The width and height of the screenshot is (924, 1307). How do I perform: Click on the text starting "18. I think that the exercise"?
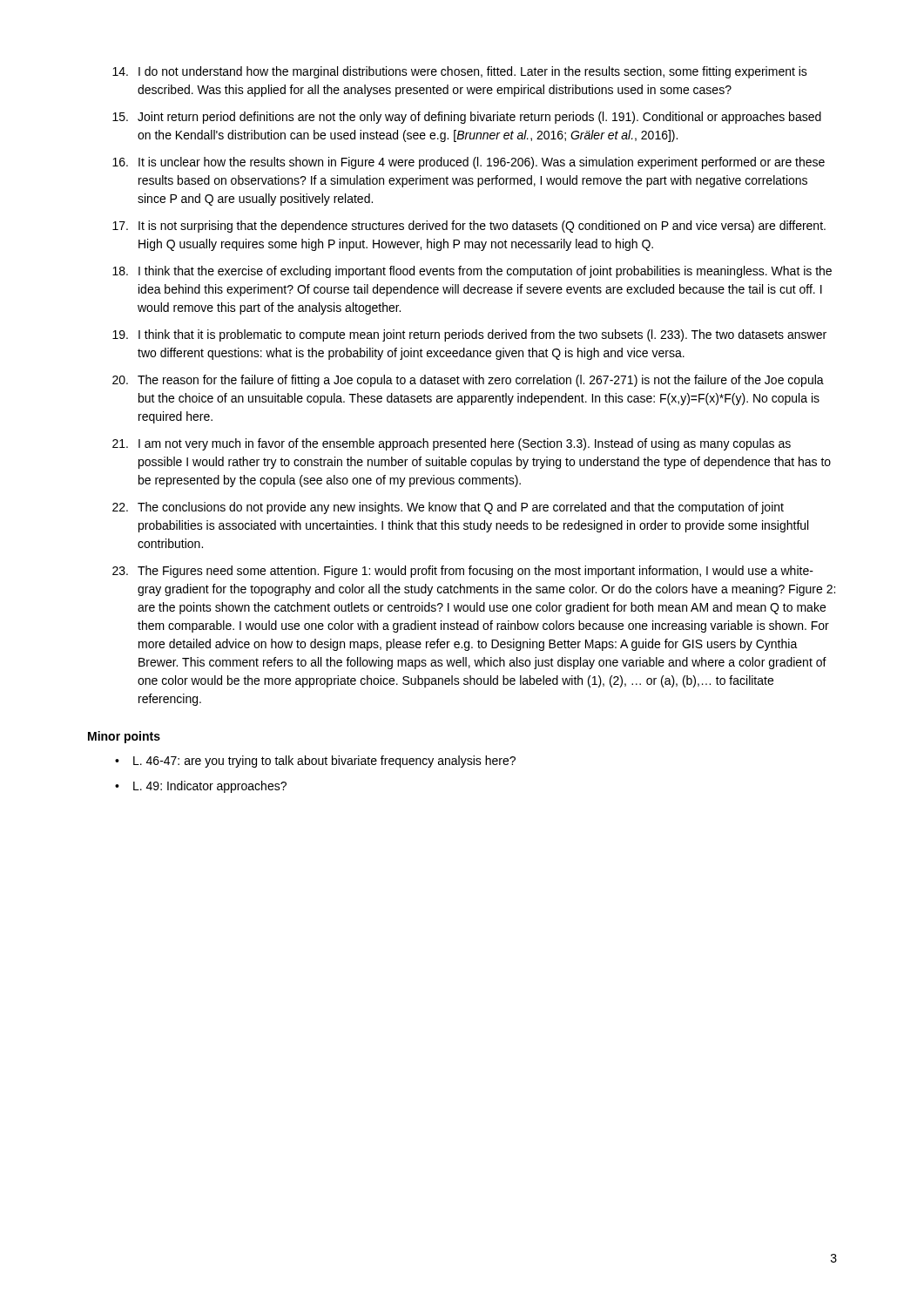[x=462, y=290]
